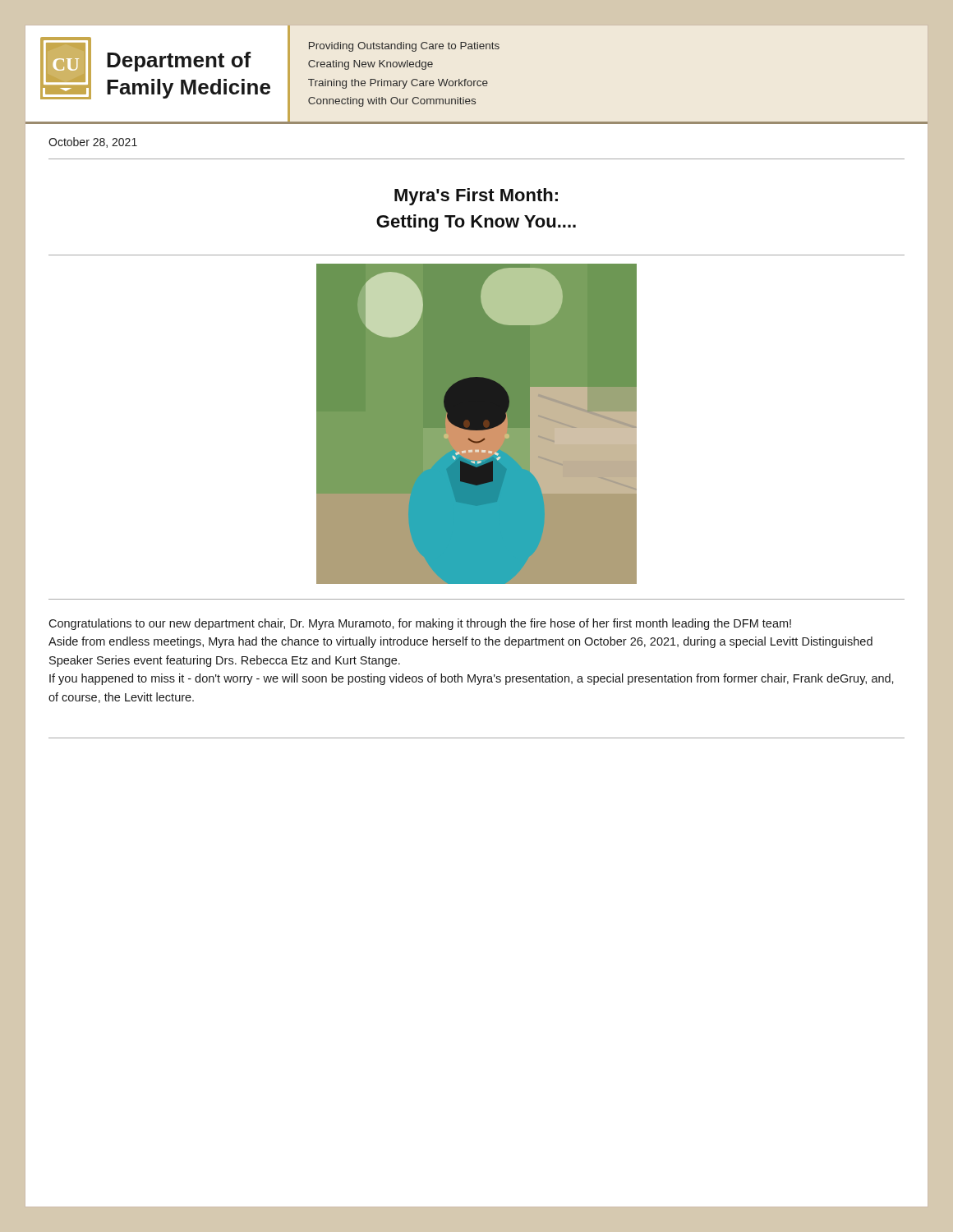Point to the region starting "If you happened to miss"
This screenshot has height=1232, width=953.
[476, 688]
